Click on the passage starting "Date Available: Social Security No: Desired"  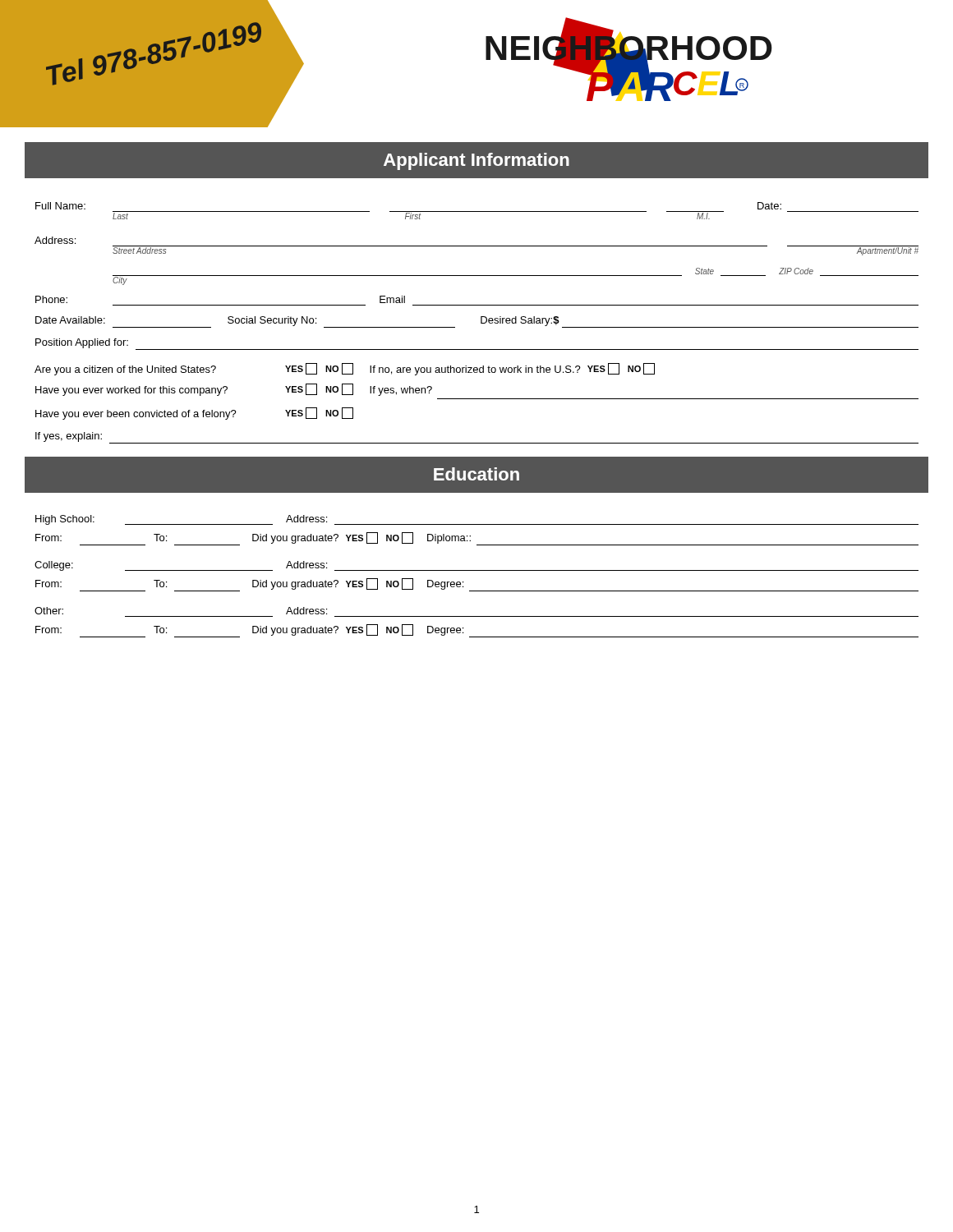tap(476, 320)
